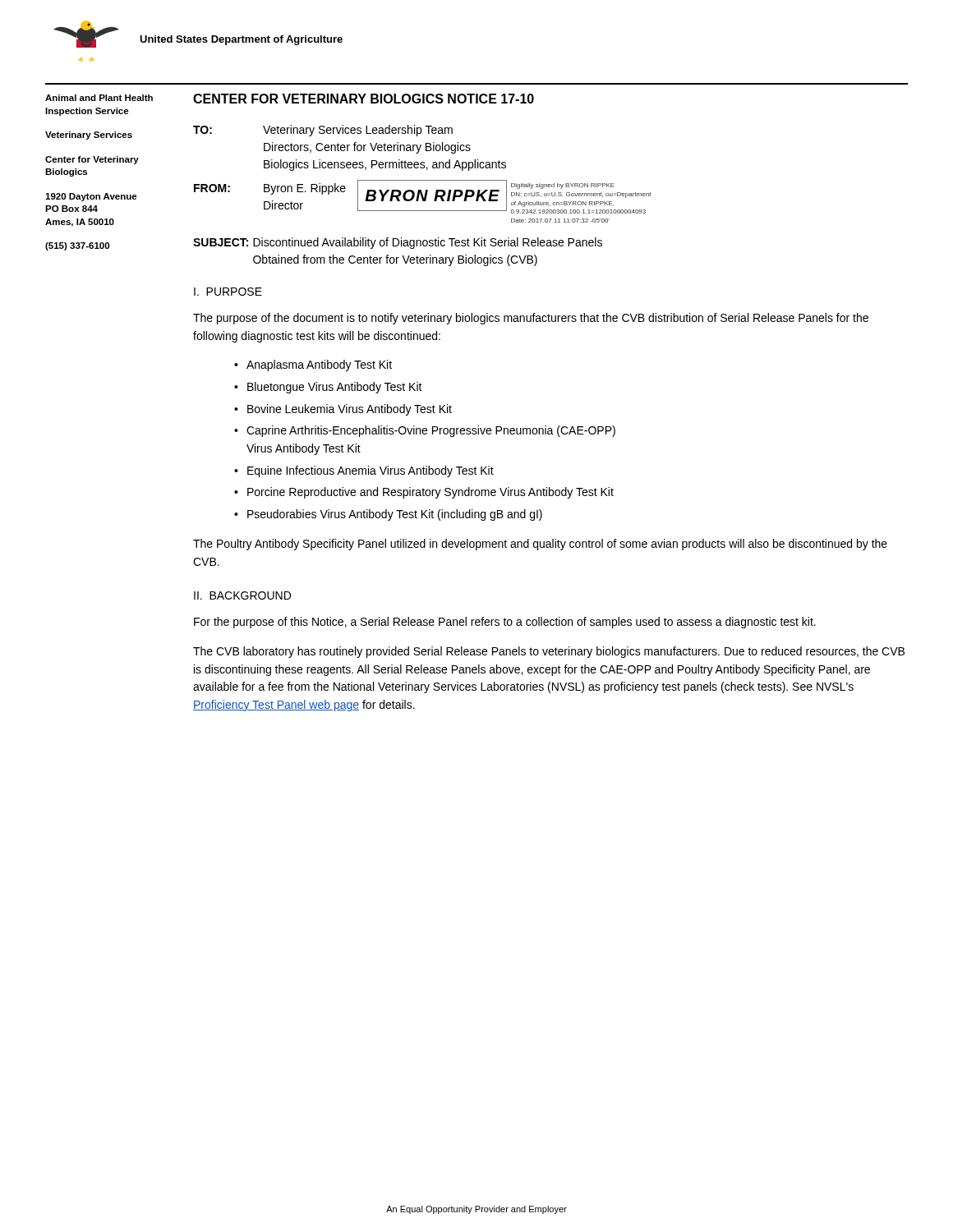Image resolution: width=953 pixels, height=1232 pixels.
Task: Find "Animal and Plant Health Inspection Service" on this page
Action: [109, 105]
